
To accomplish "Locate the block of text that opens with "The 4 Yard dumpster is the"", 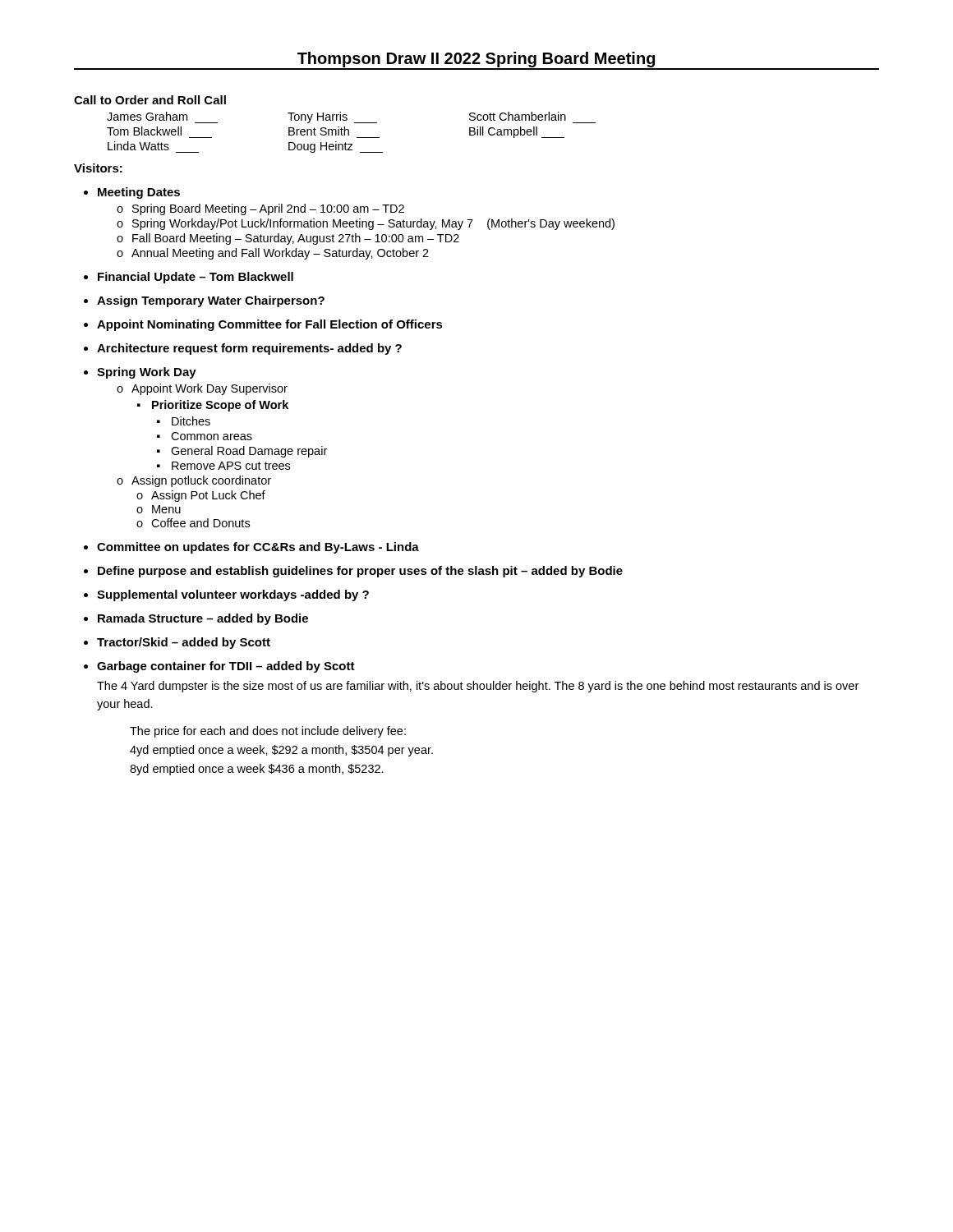I will coord(478,695).
